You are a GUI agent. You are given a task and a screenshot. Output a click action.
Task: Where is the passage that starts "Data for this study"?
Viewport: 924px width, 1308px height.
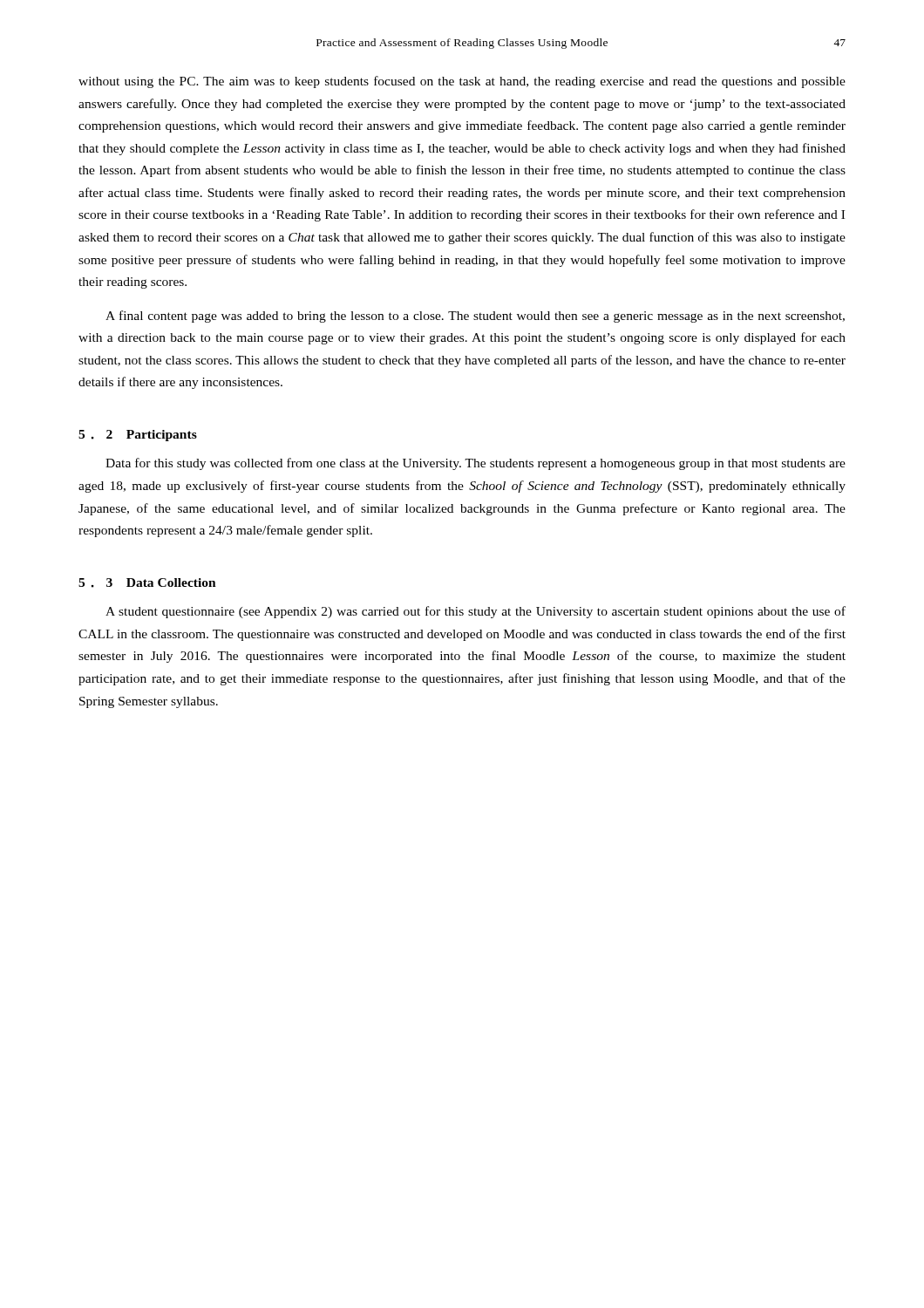462,497
